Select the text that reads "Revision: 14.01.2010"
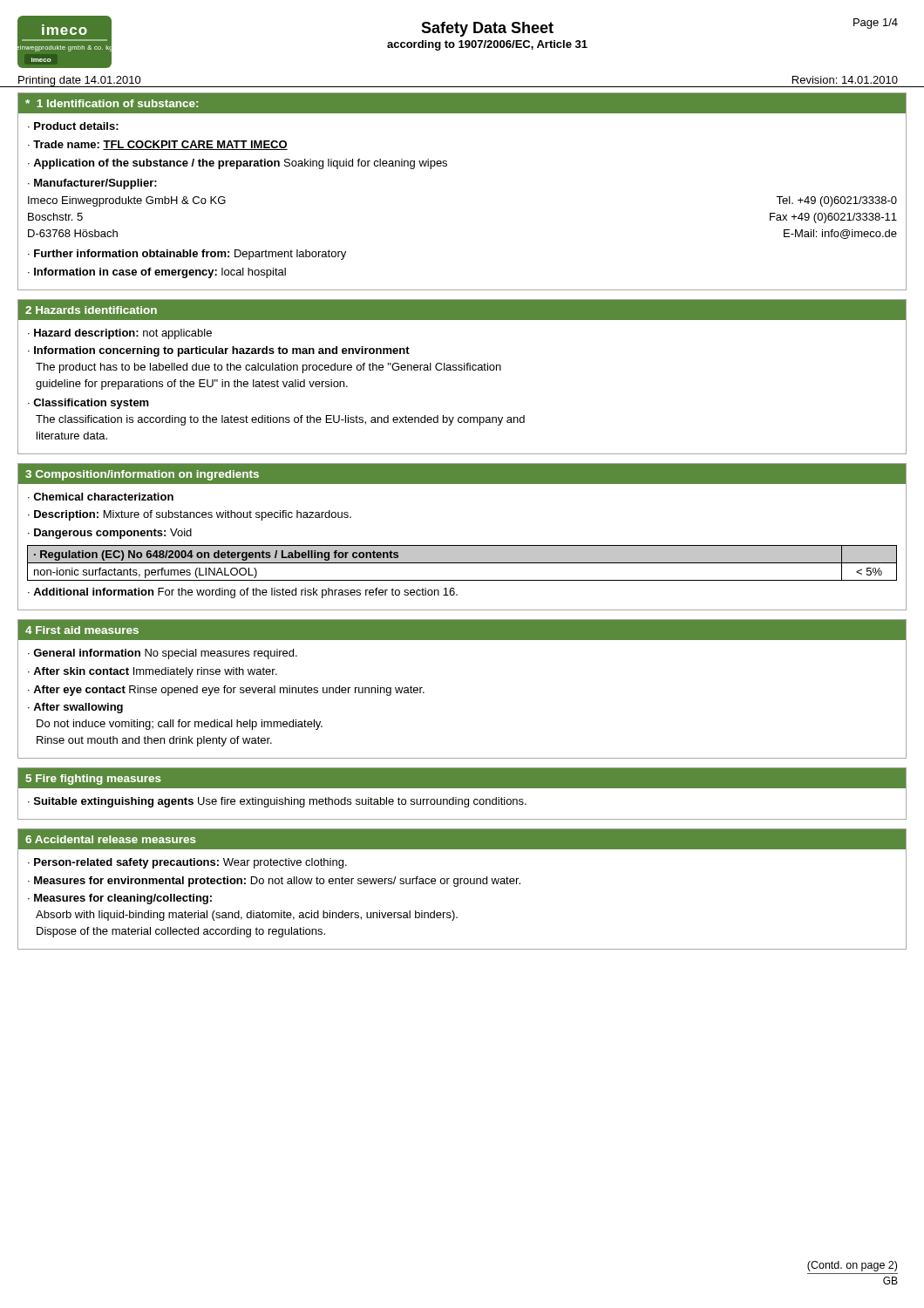 (845, 80)
